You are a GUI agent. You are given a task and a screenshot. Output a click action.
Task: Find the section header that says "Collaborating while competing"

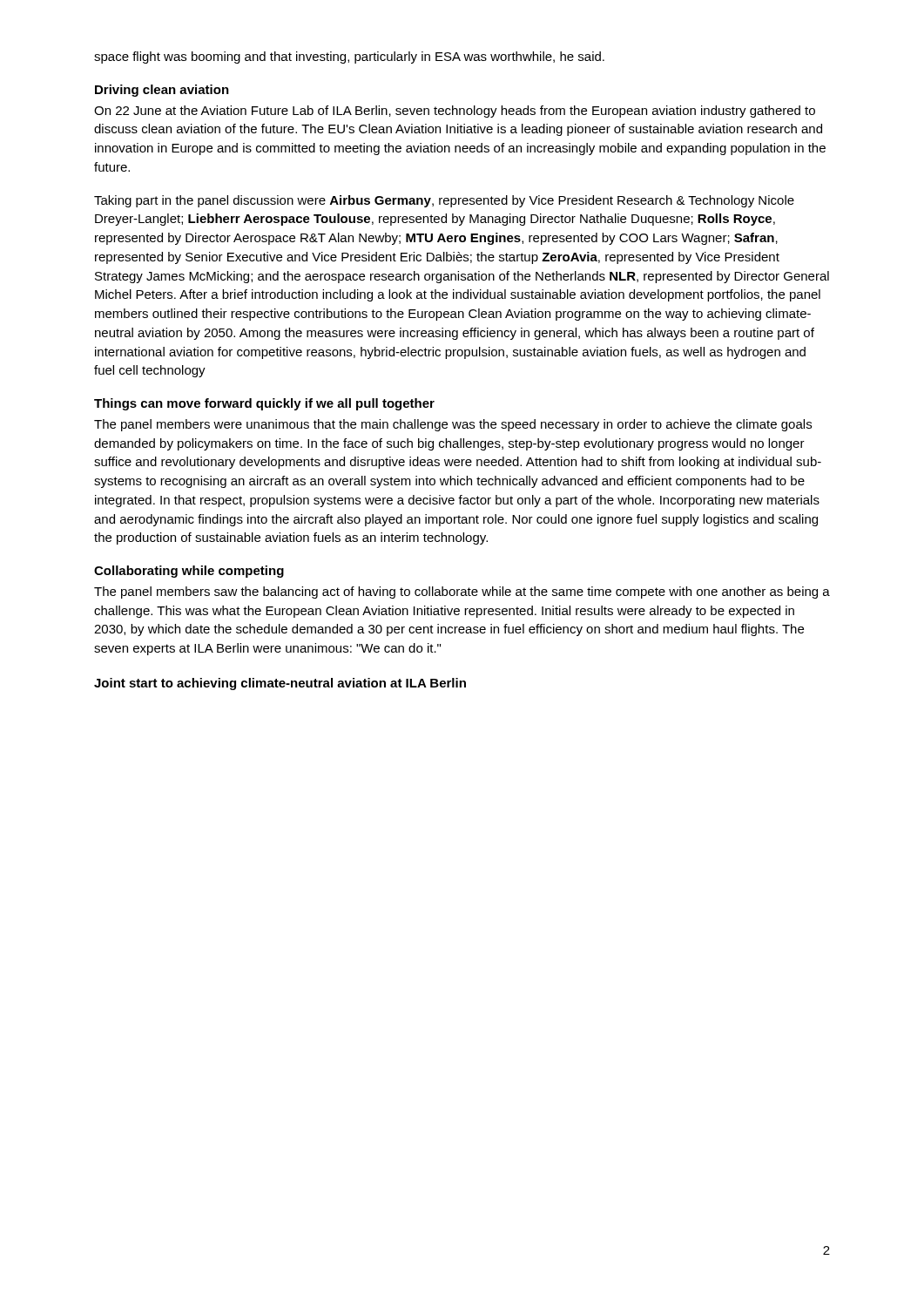pos(189,570)
